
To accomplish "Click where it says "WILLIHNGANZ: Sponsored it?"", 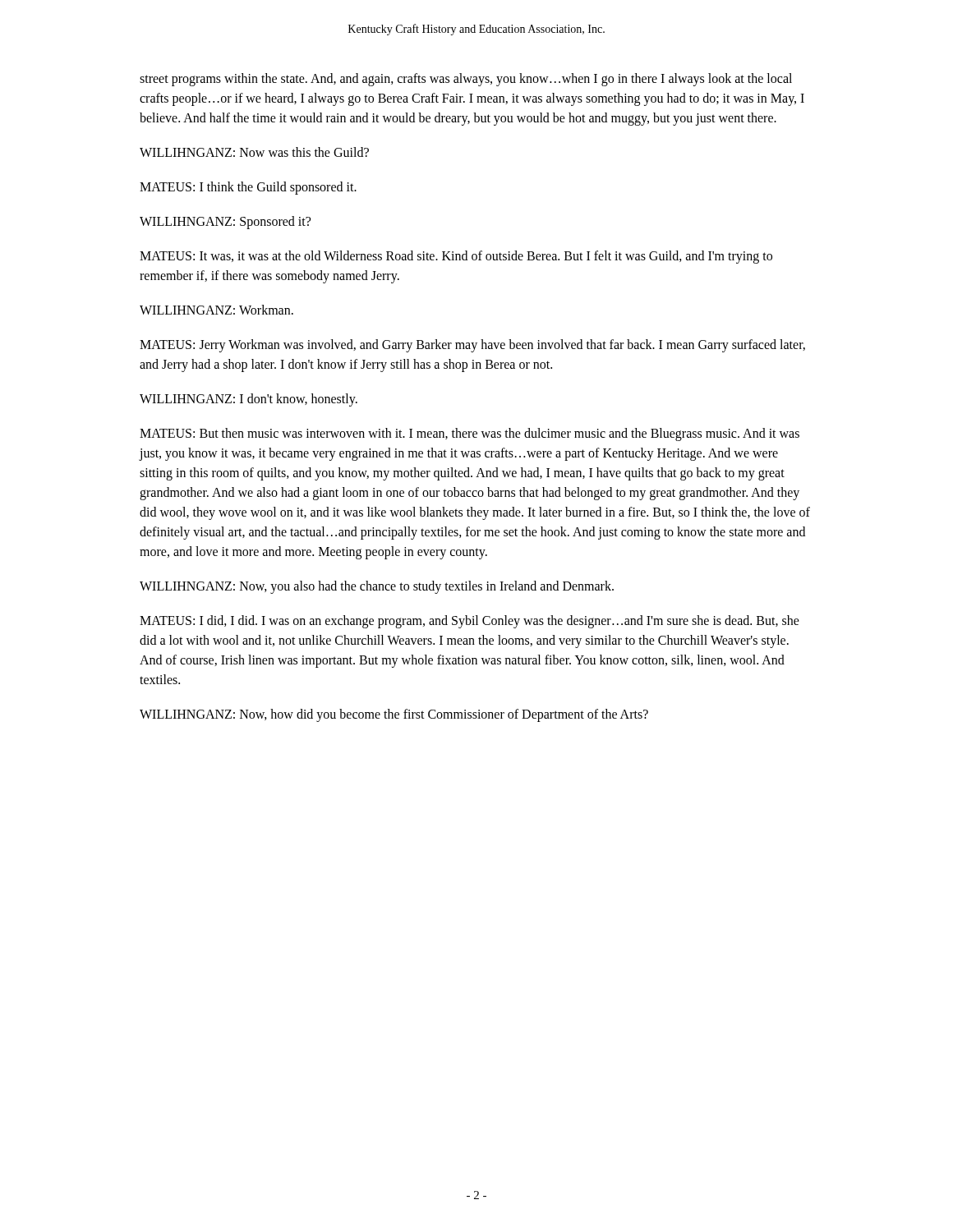I will pos(225,221).
